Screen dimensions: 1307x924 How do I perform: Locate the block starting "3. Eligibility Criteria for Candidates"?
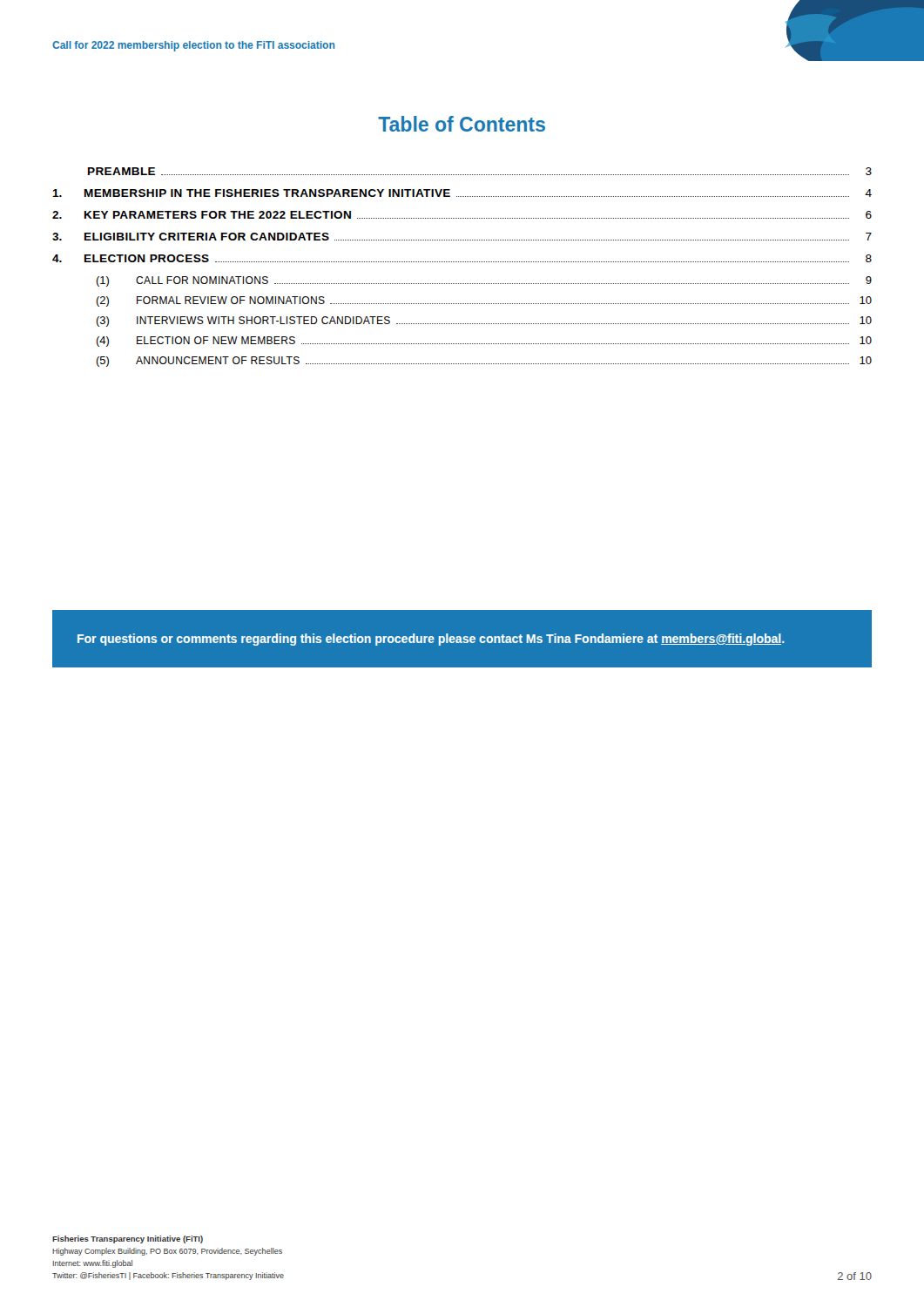[x=462, y=237]
